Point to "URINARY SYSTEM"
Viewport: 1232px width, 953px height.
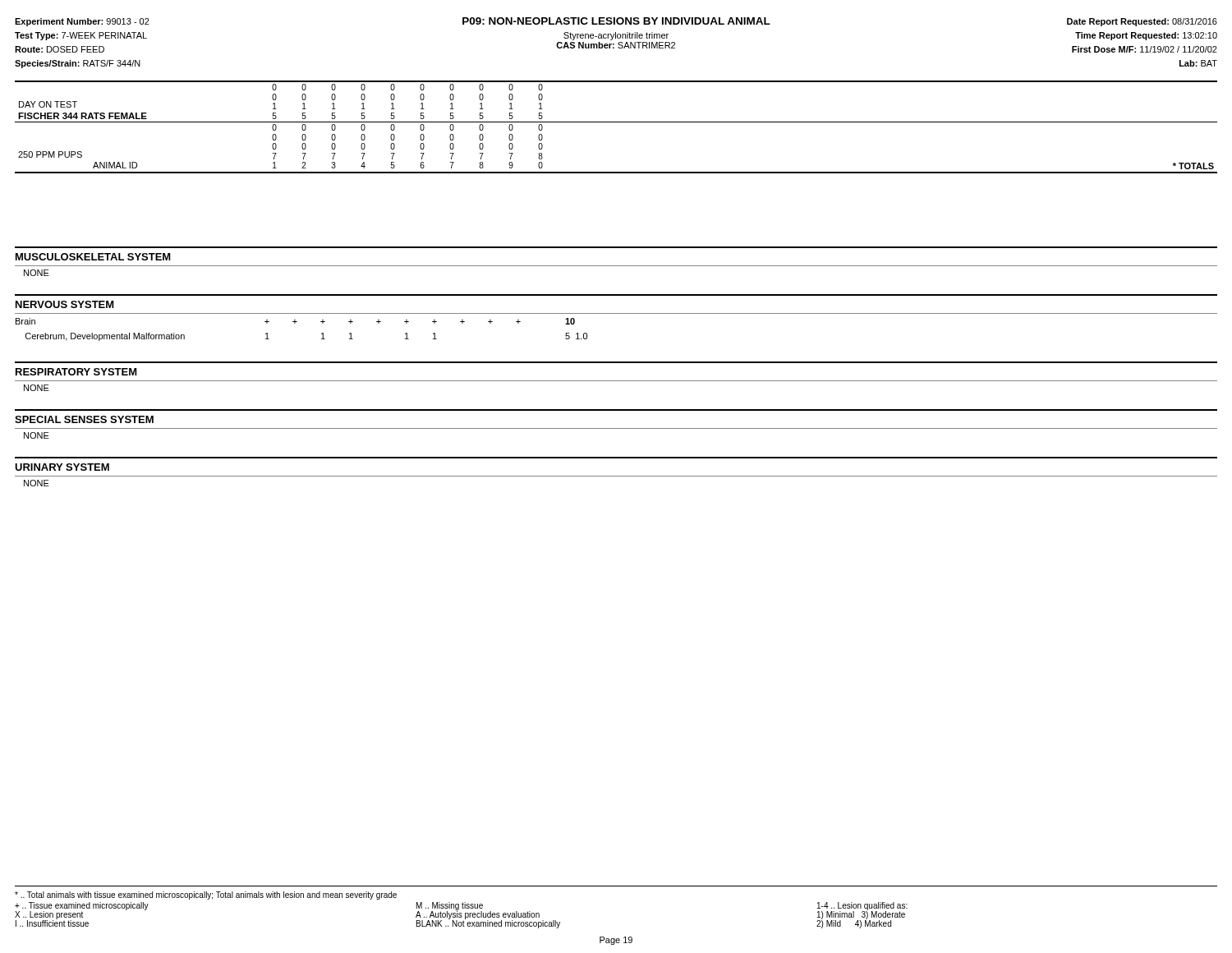pyautogui.click(x=62, y=467)
